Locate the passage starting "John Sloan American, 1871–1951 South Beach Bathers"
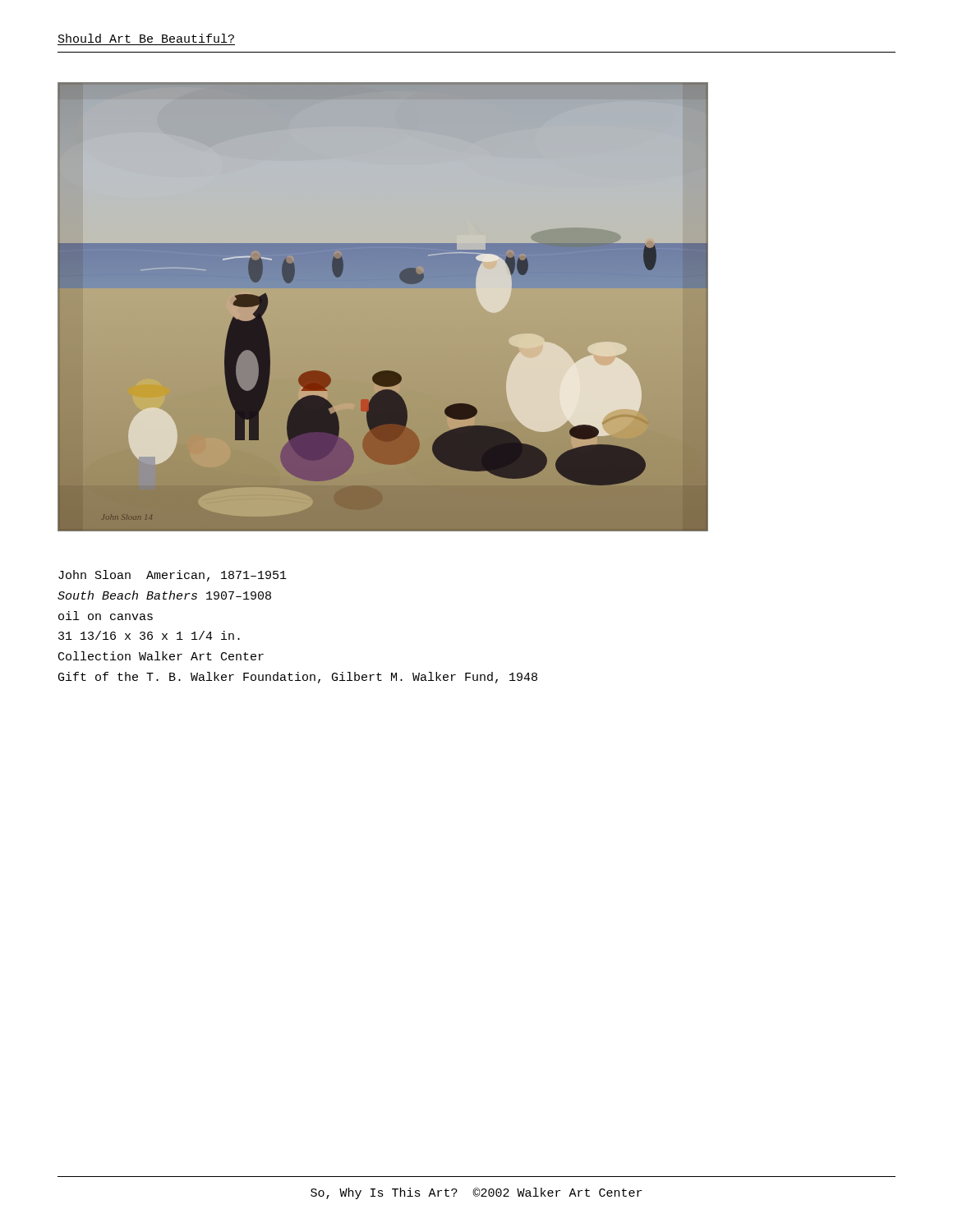953x1232 pixels. (173, 576)
